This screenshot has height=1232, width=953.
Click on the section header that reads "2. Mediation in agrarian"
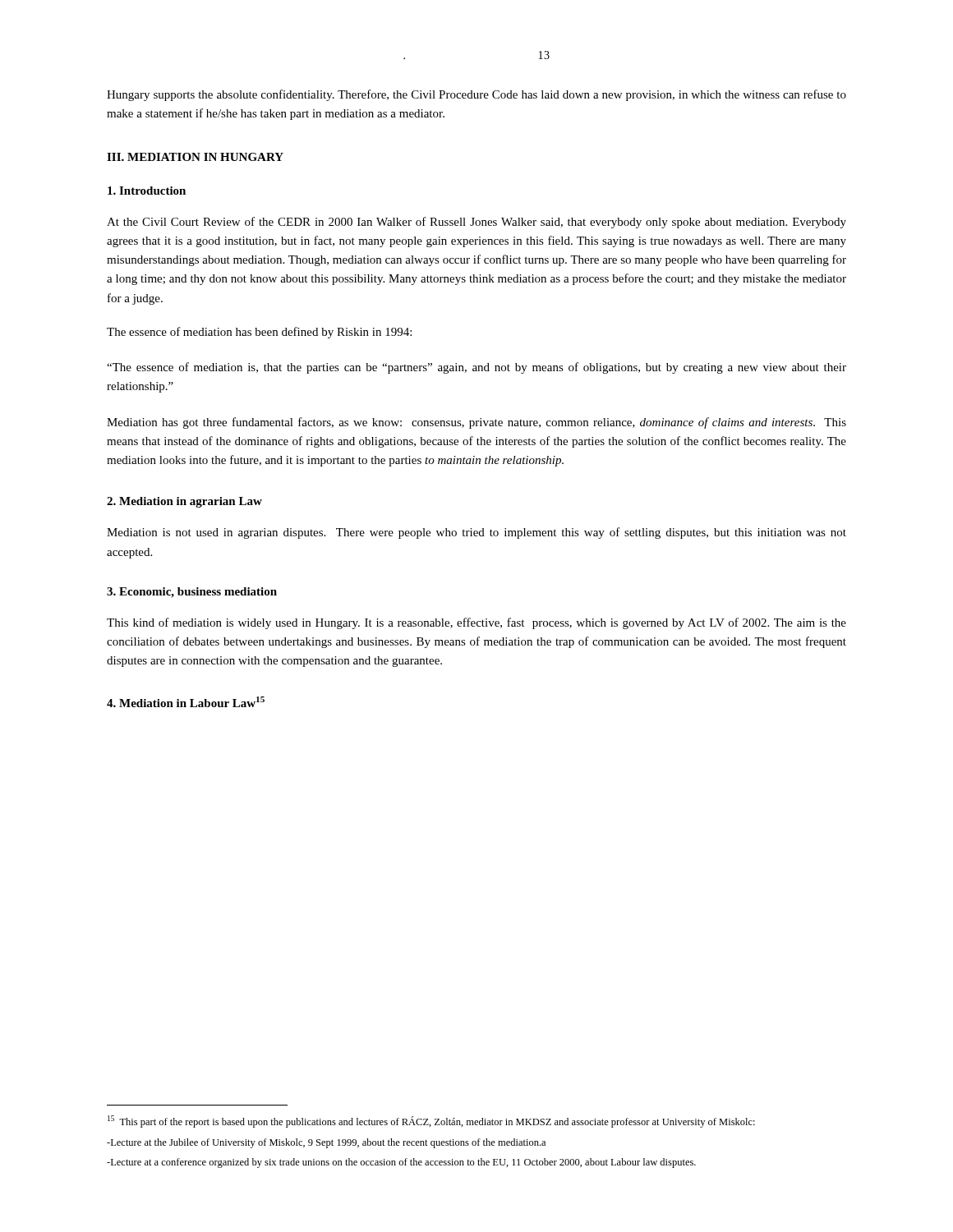184,501
